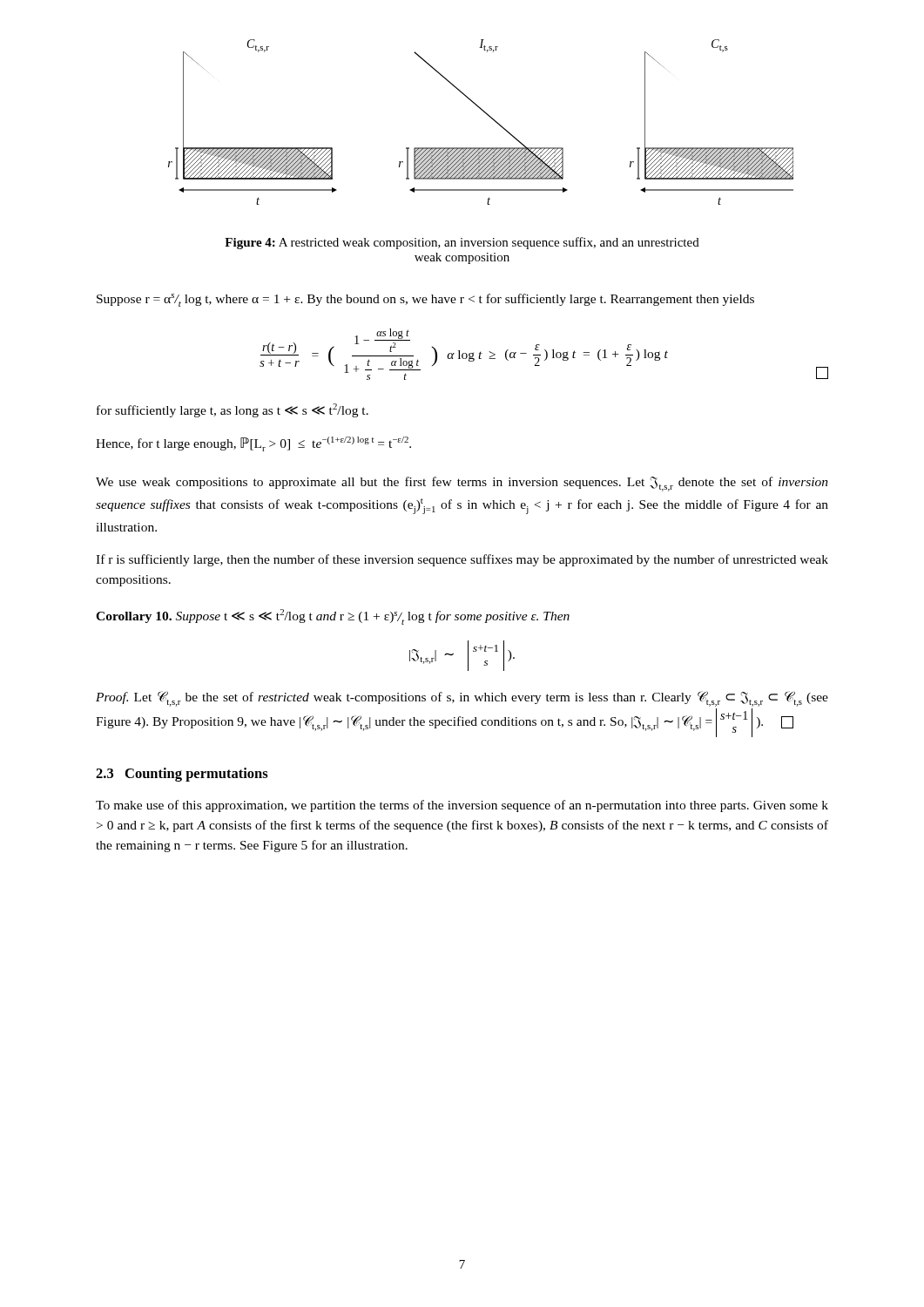This screenshot has width=924, height=1307.
Task: Select the formula with the text "r(t − r)s + t − r"
Action: (542, 355)
